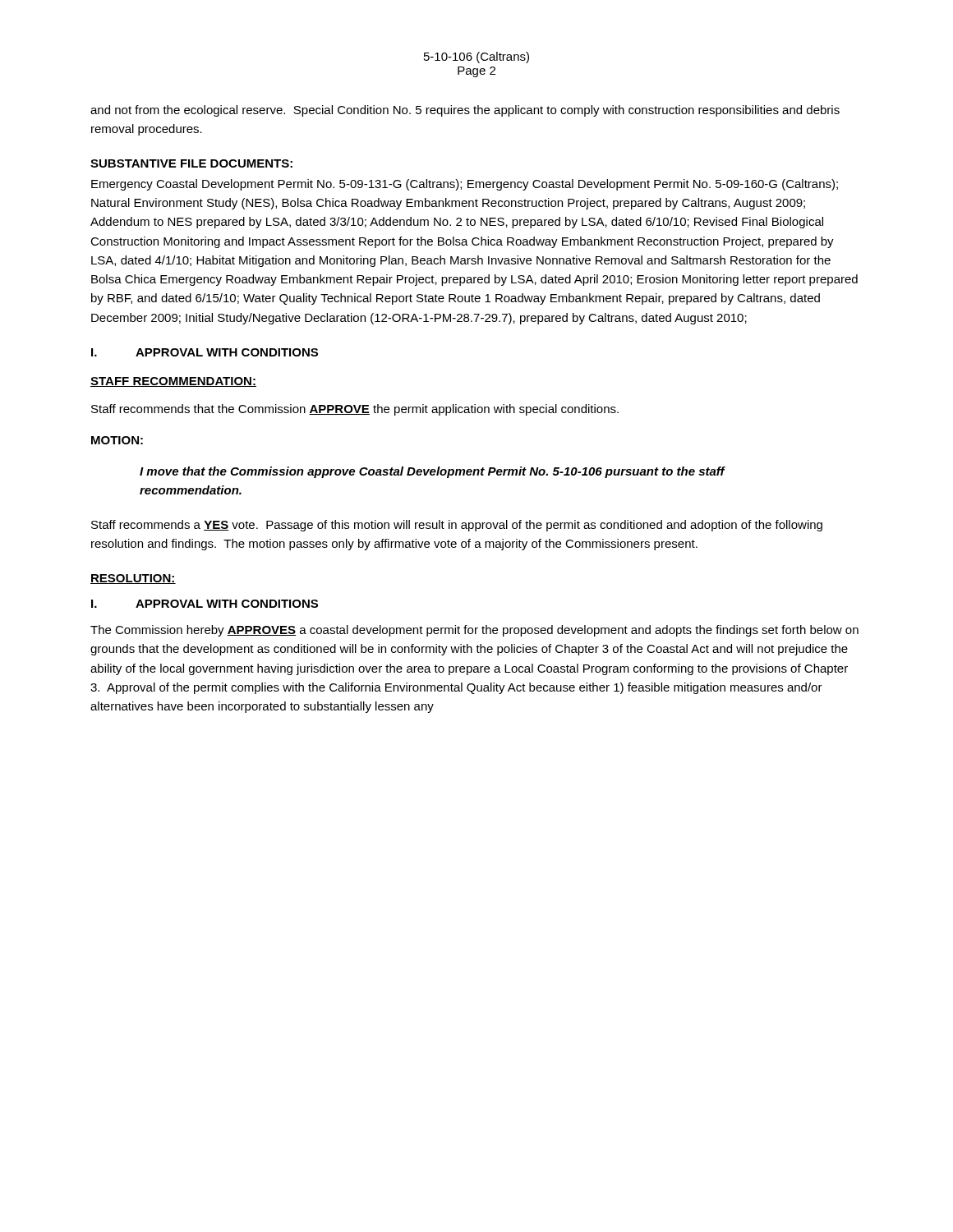Viewport: 953px width, 1232px height.
Task: Where is the passage that starts "and not from the ecological reserve. Special"?
Action: (x=465, y=119)
